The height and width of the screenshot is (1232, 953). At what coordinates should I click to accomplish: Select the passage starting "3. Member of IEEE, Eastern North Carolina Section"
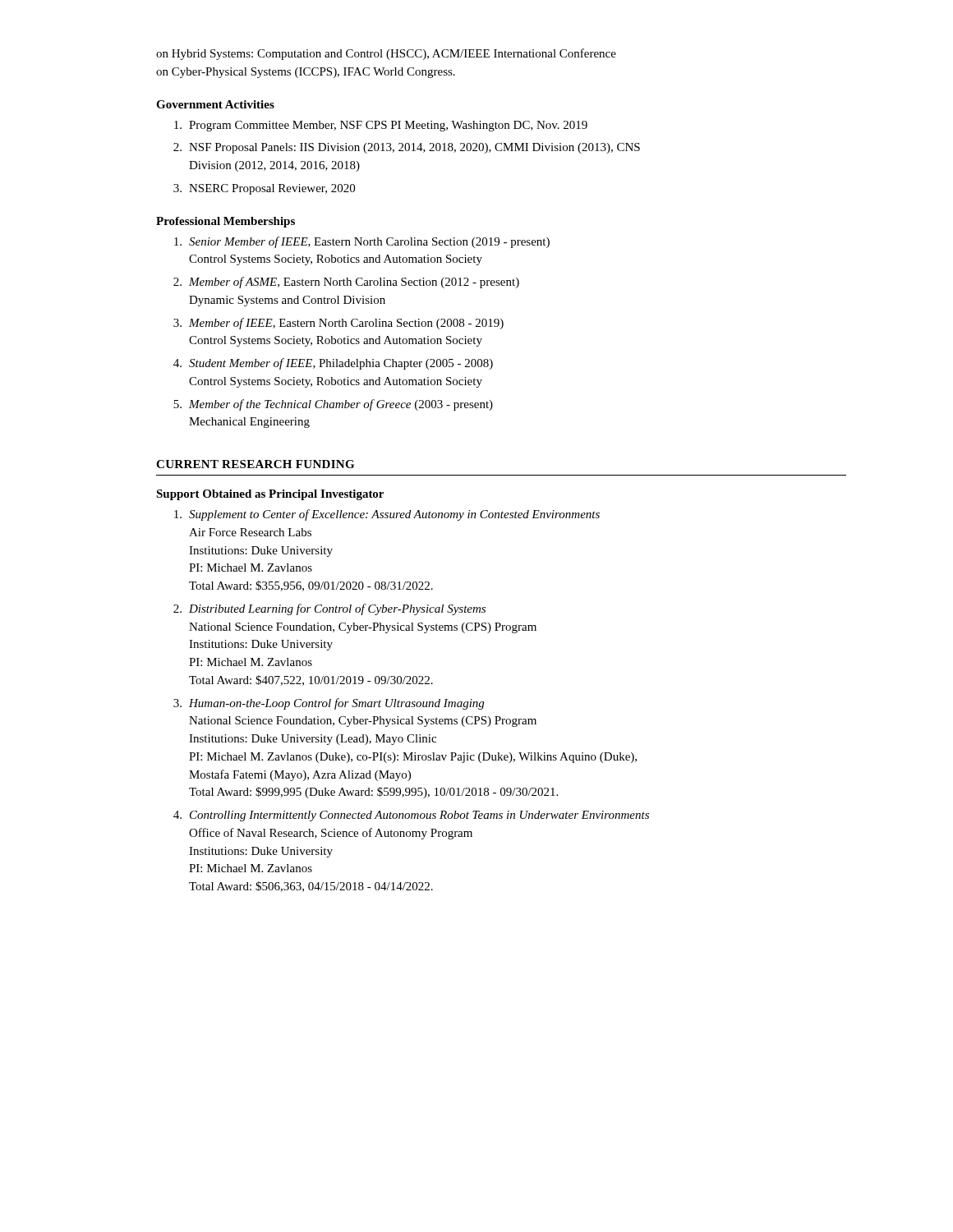(501, 332)
